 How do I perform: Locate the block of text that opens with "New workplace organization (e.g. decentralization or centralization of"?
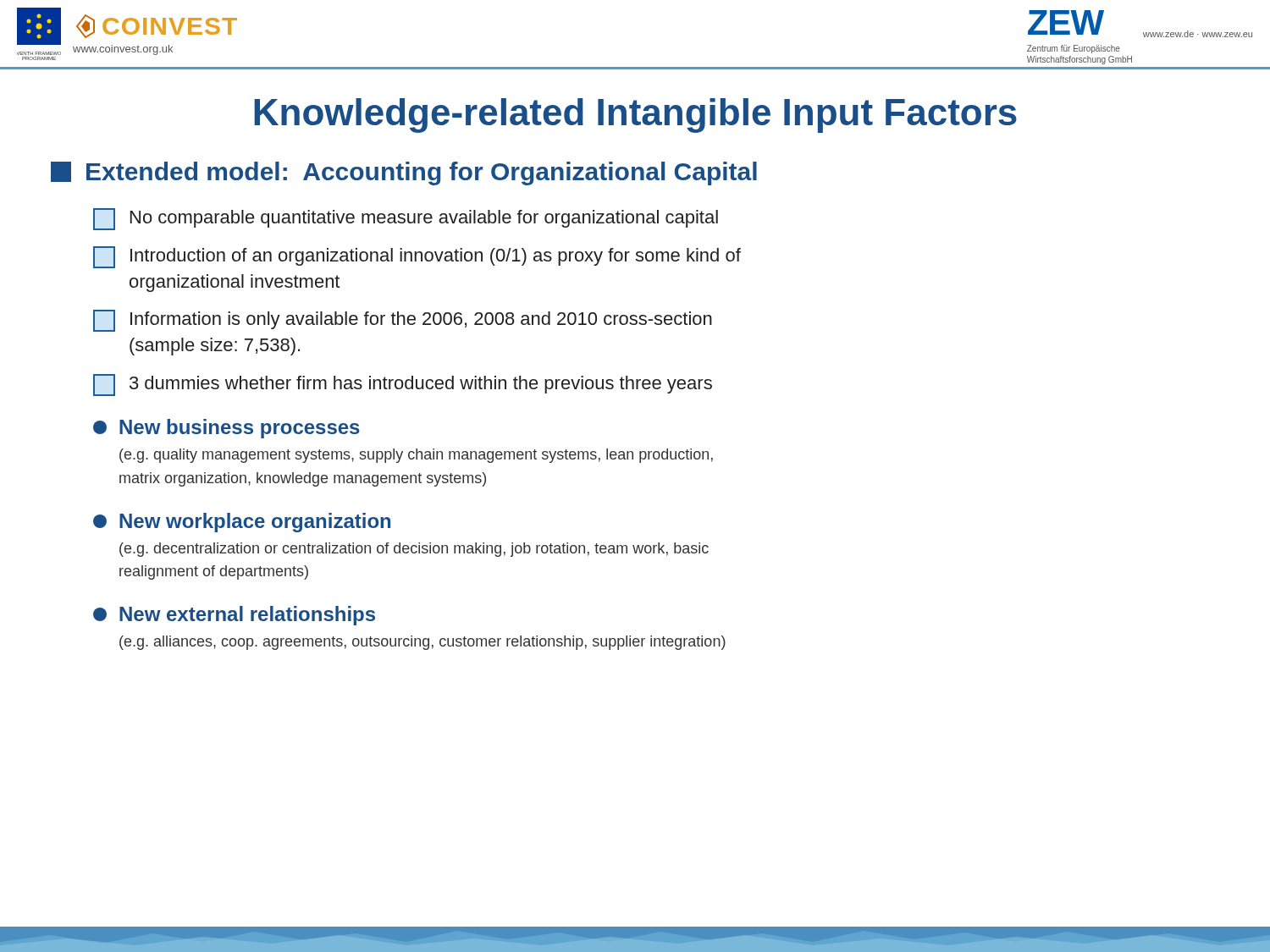656,547
